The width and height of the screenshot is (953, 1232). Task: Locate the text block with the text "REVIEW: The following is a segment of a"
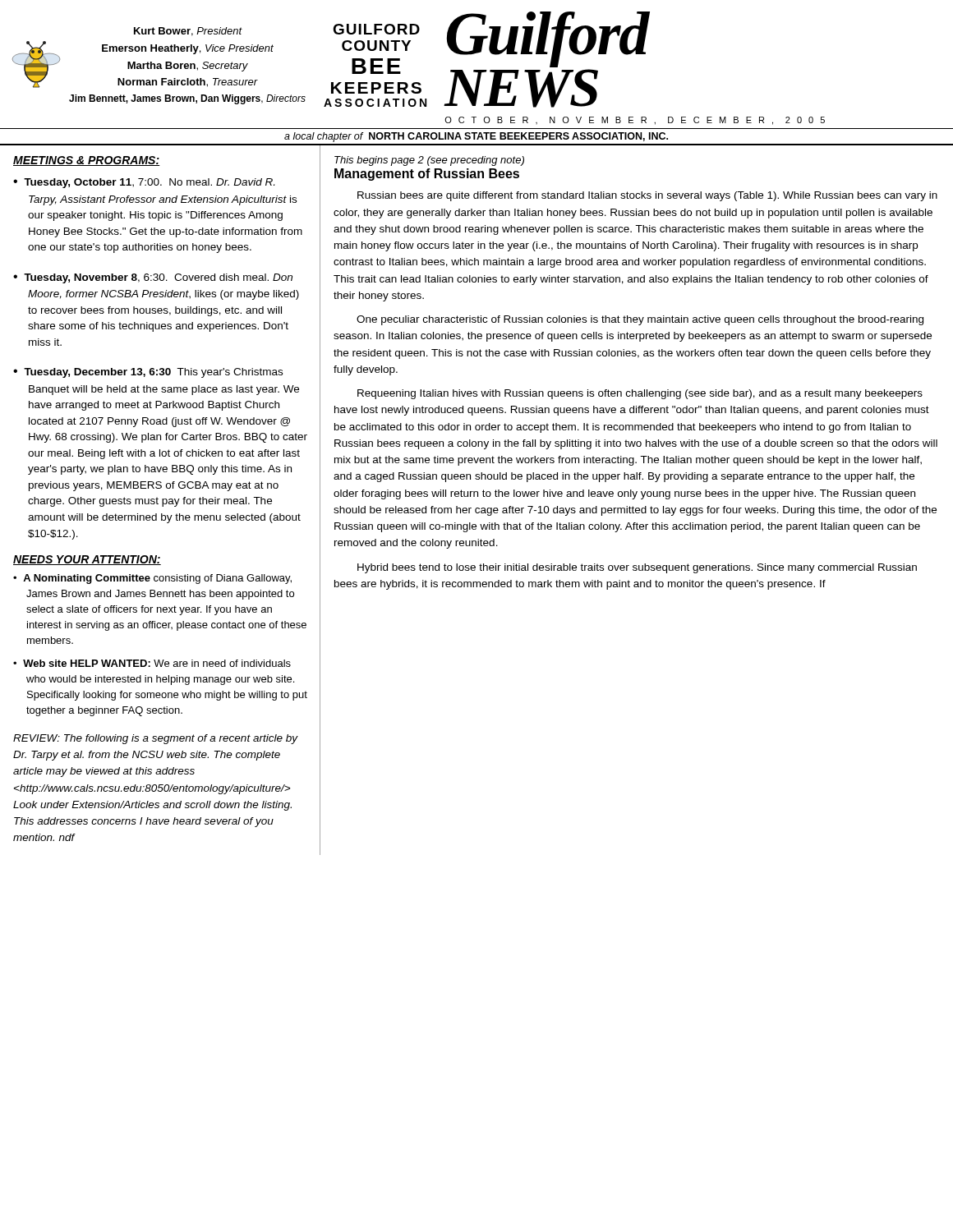155,788
